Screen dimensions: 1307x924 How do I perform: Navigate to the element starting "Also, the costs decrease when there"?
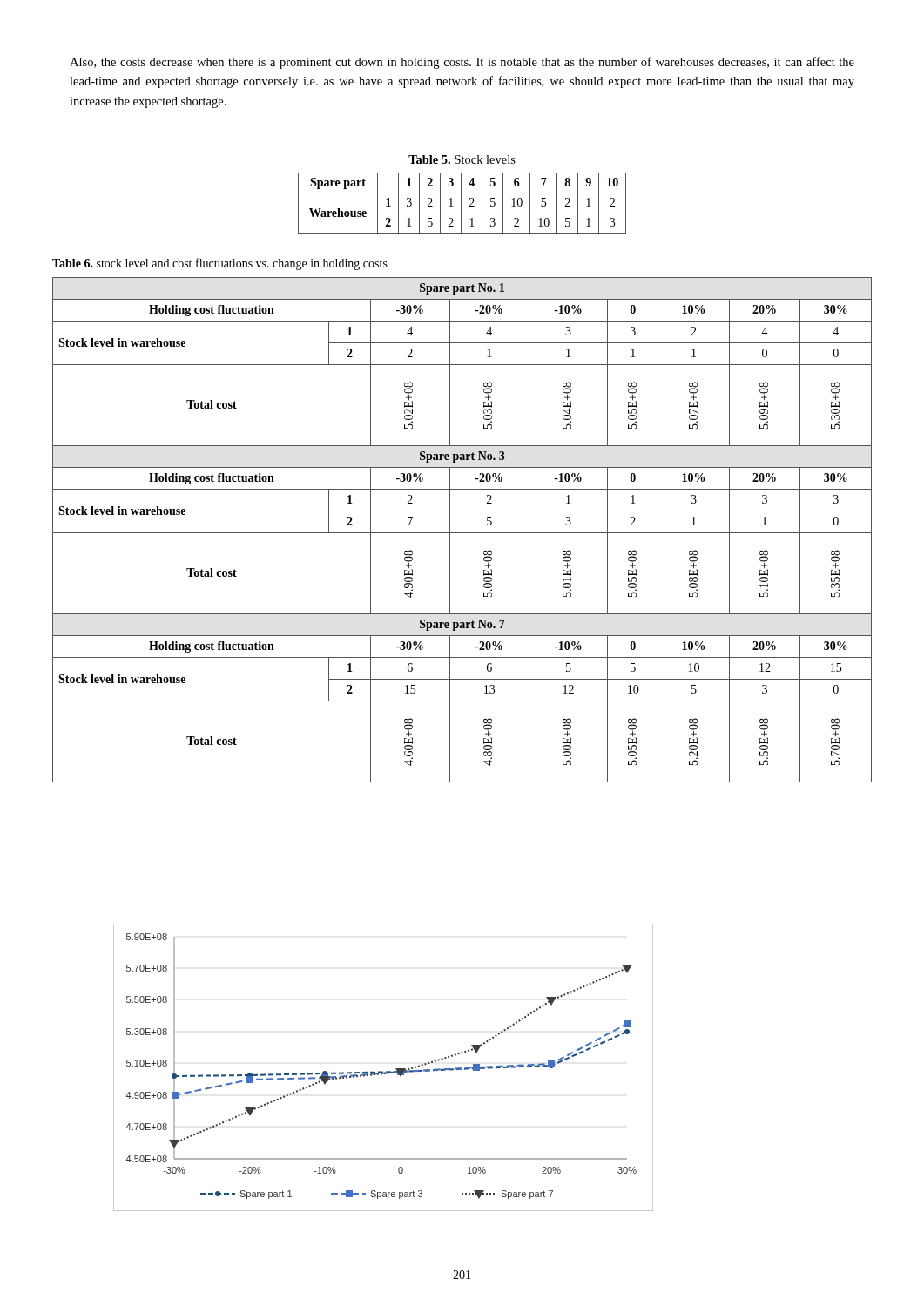(x=462, y=81)
